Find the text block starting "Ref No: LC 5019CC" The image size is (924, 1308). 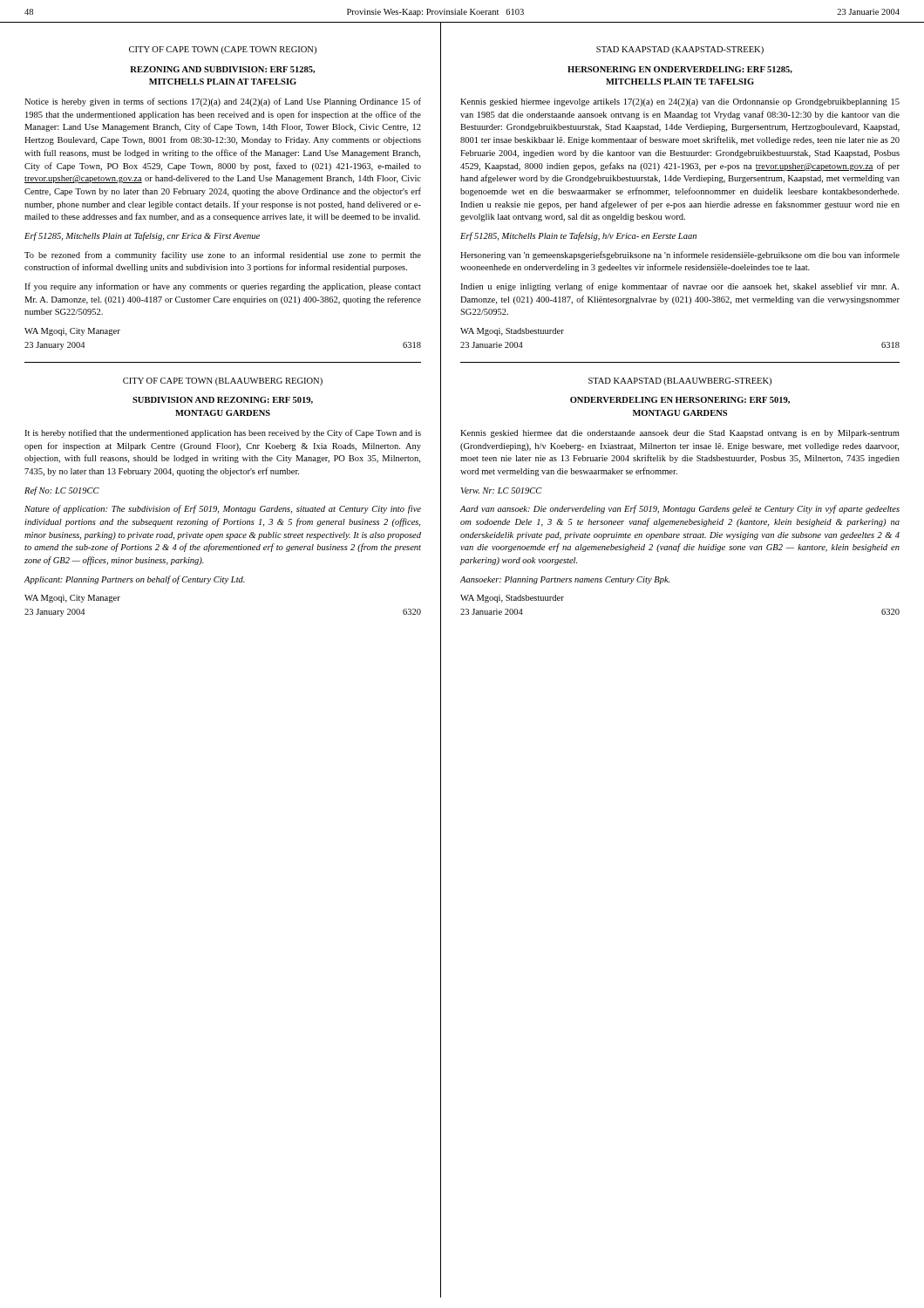click(x=62, y=491)
